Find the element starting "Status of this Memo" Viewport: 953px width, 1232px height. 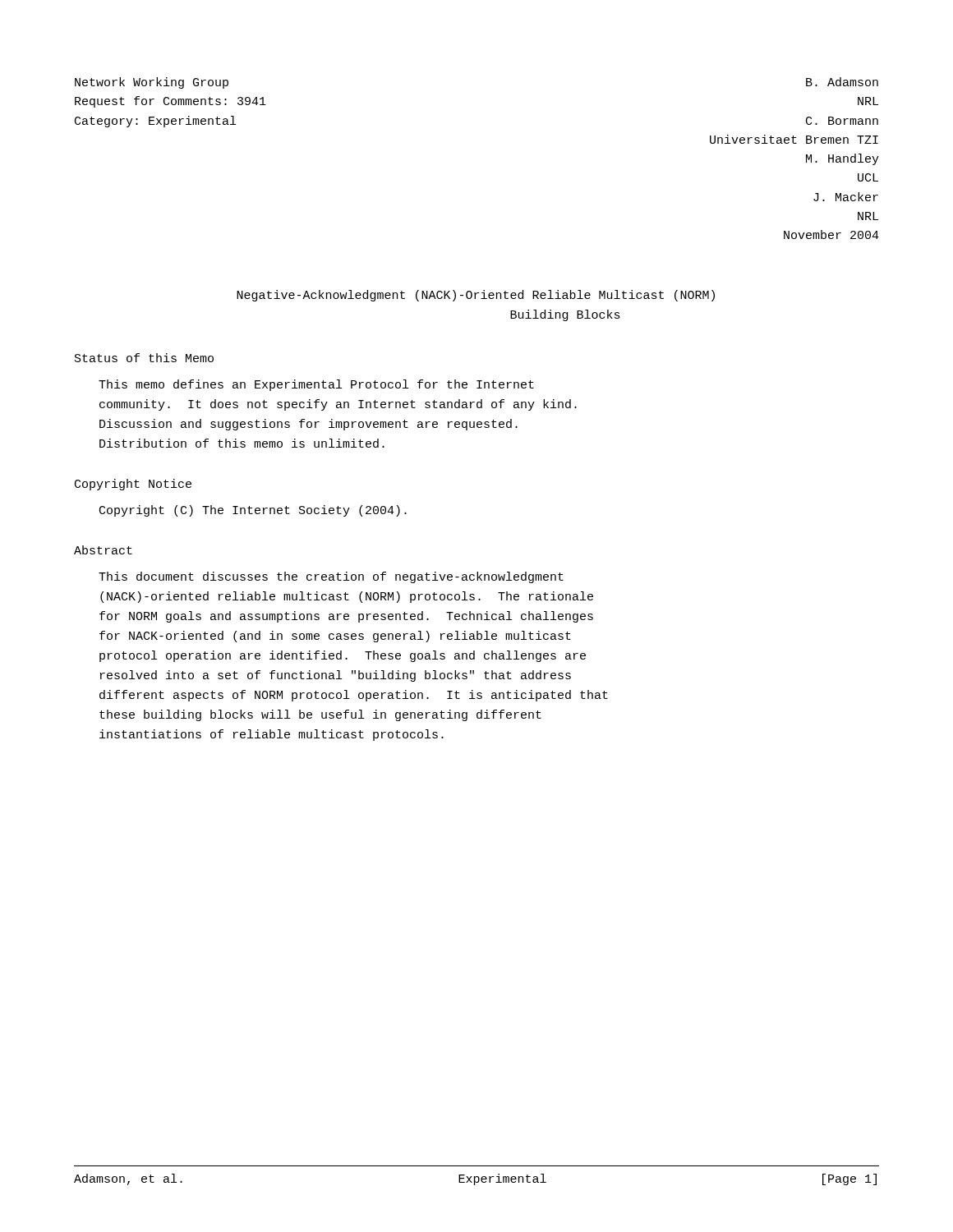coord(144,360)
